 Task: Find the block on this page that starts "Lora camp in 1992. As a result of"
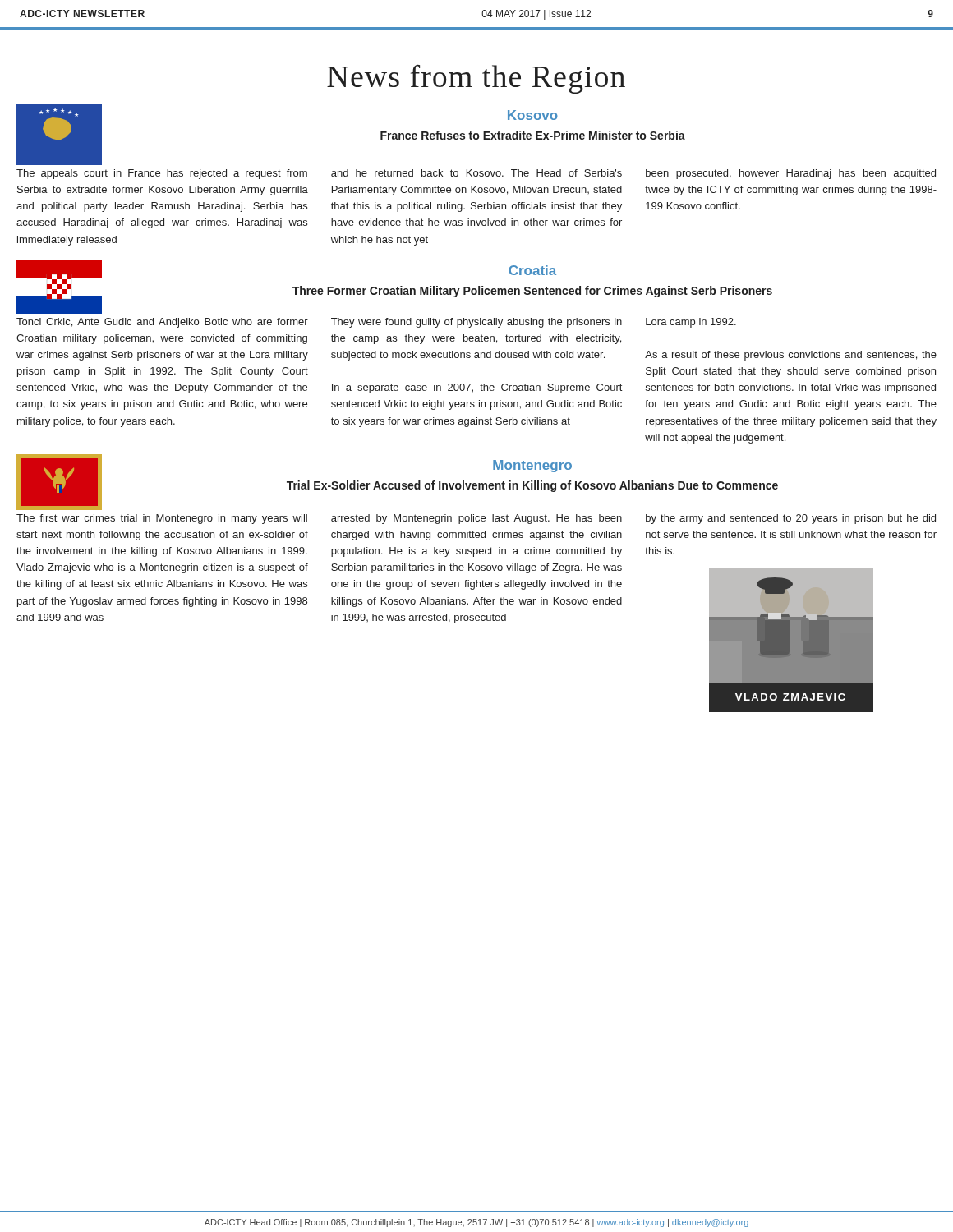(791, 379)
